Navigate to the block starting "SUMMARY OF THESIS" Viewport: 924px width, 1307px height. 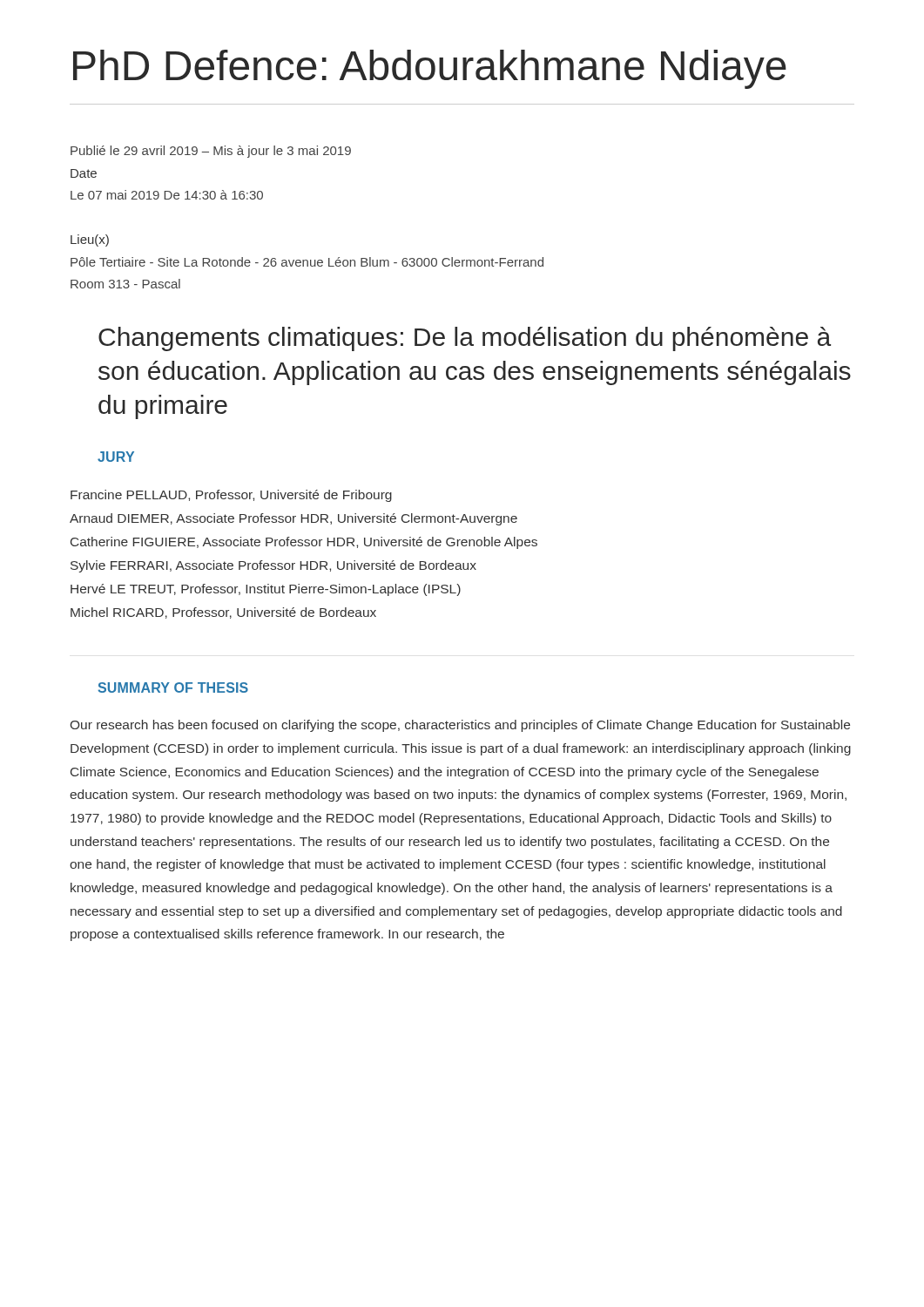[173, 688]
